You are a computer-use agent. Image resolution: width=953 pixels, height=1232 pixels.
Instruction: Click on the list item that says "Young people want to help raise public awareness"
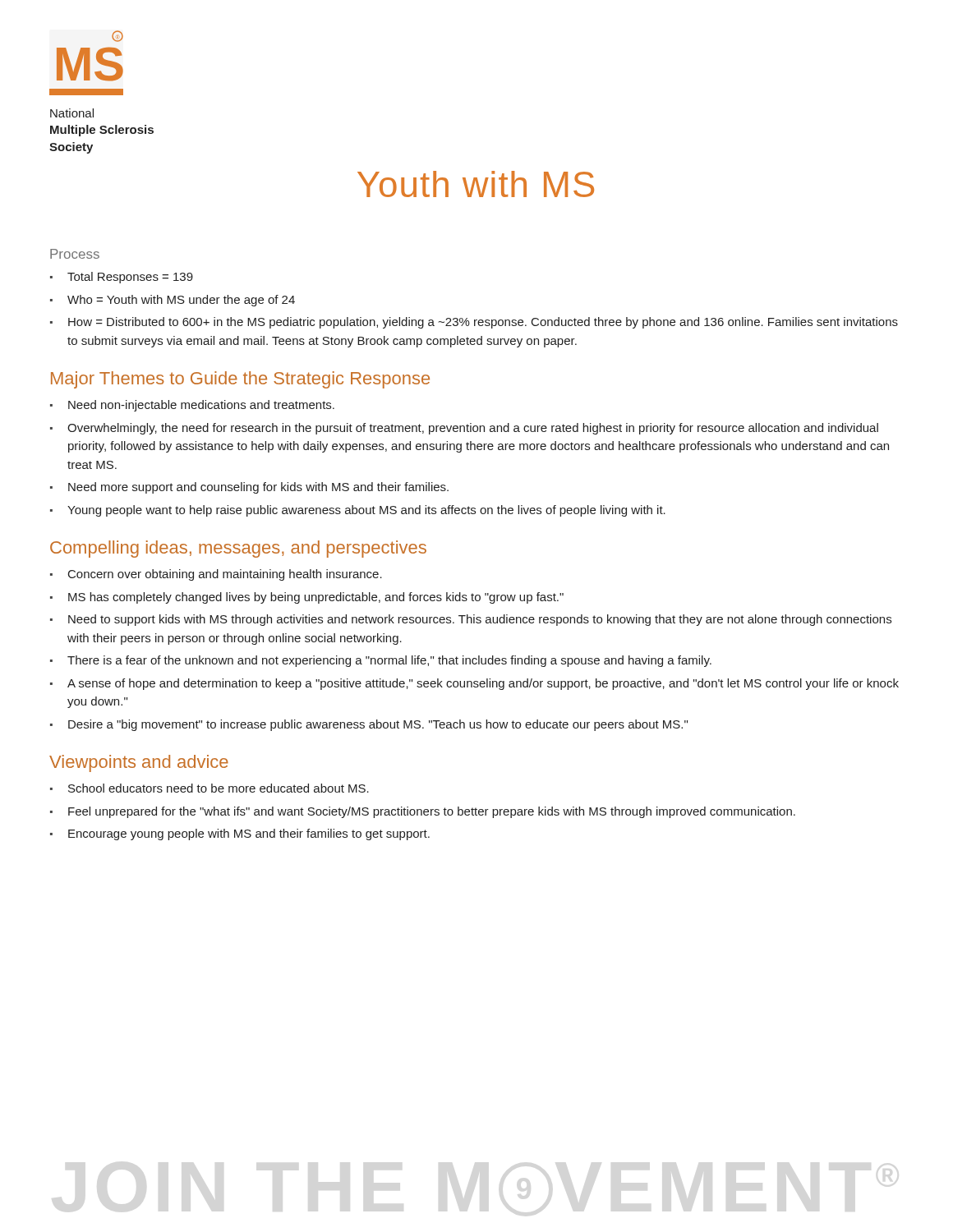point(367,509)
